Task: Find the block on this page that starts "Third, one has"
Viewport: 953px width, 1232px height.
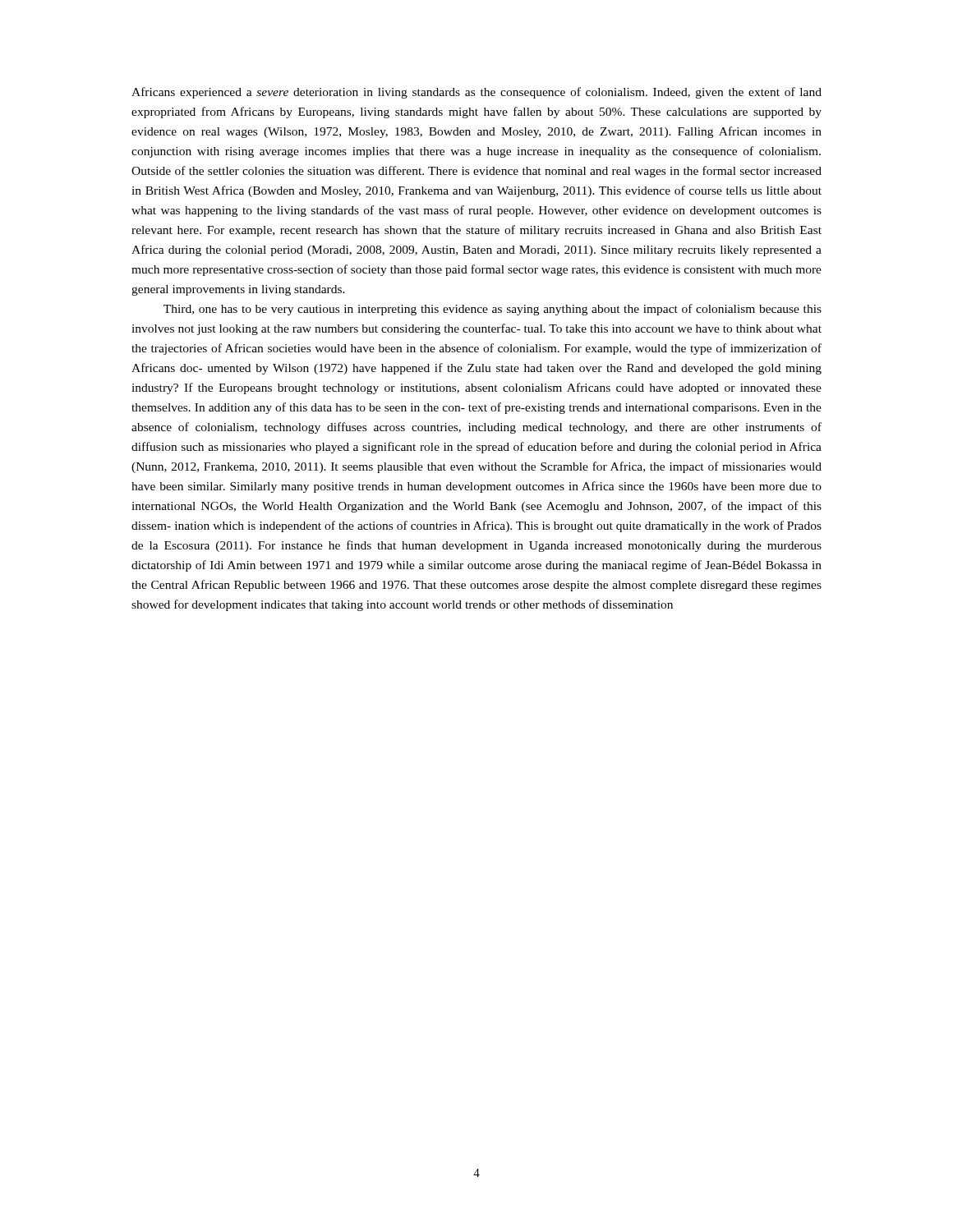Action: pyautogui.click(x=476, y=457)
